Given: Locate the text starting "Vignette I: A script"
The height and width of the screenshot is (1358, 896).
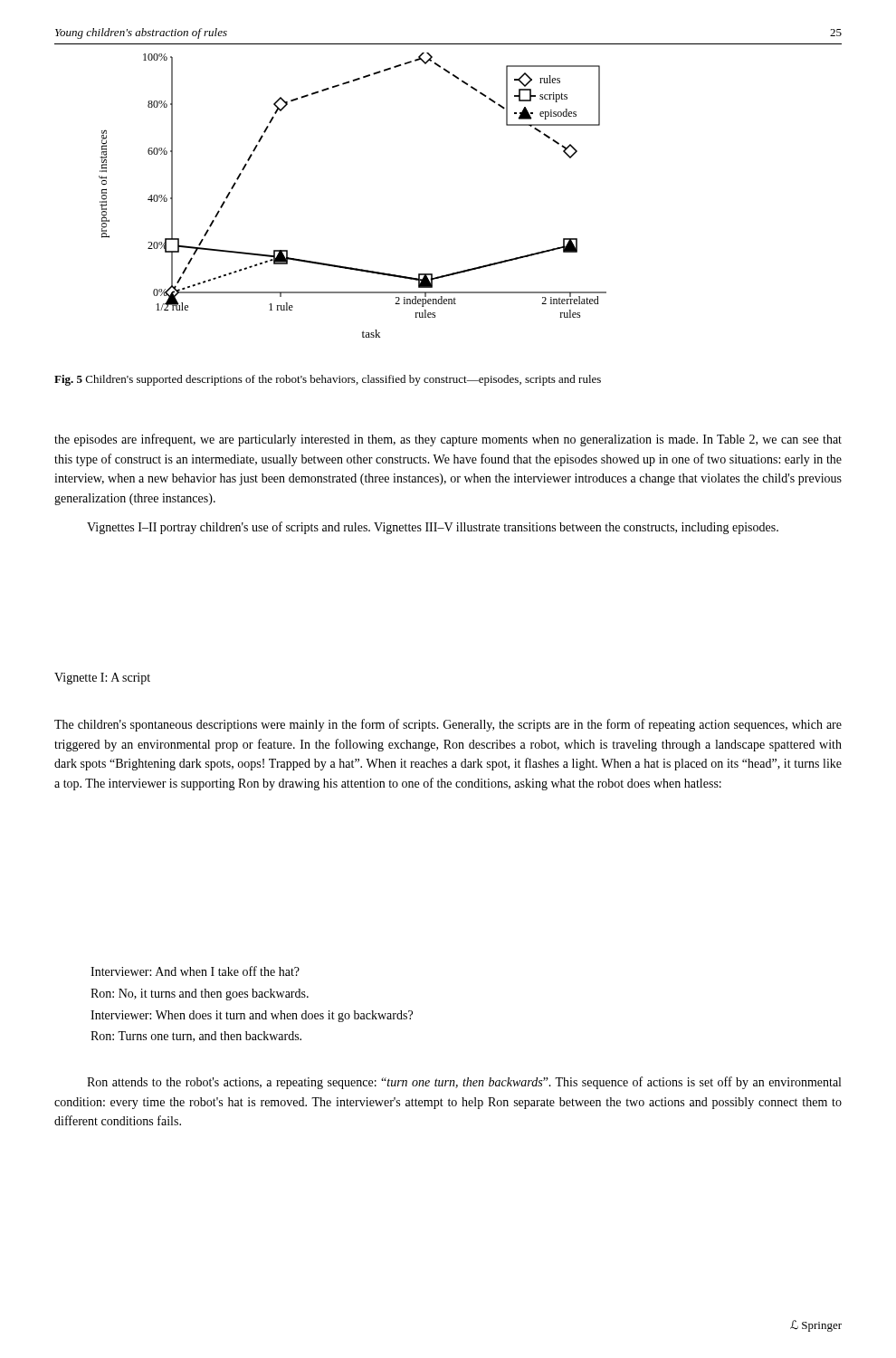Looking at the screenshot, I should 102,678.
